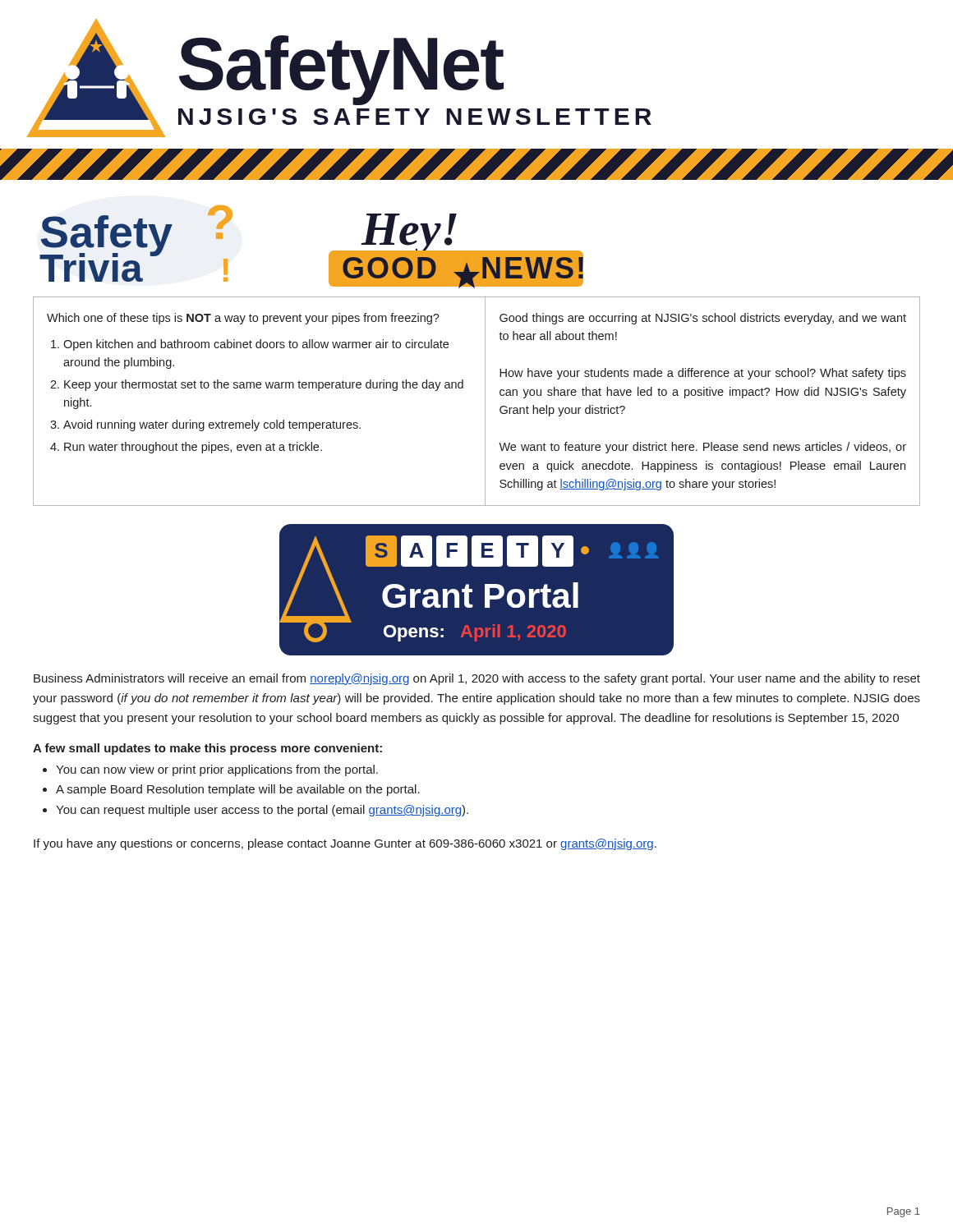
Task: Find the passage starting "Avoid running water during extremely cold temperatures."
Action: pos(212,425)
